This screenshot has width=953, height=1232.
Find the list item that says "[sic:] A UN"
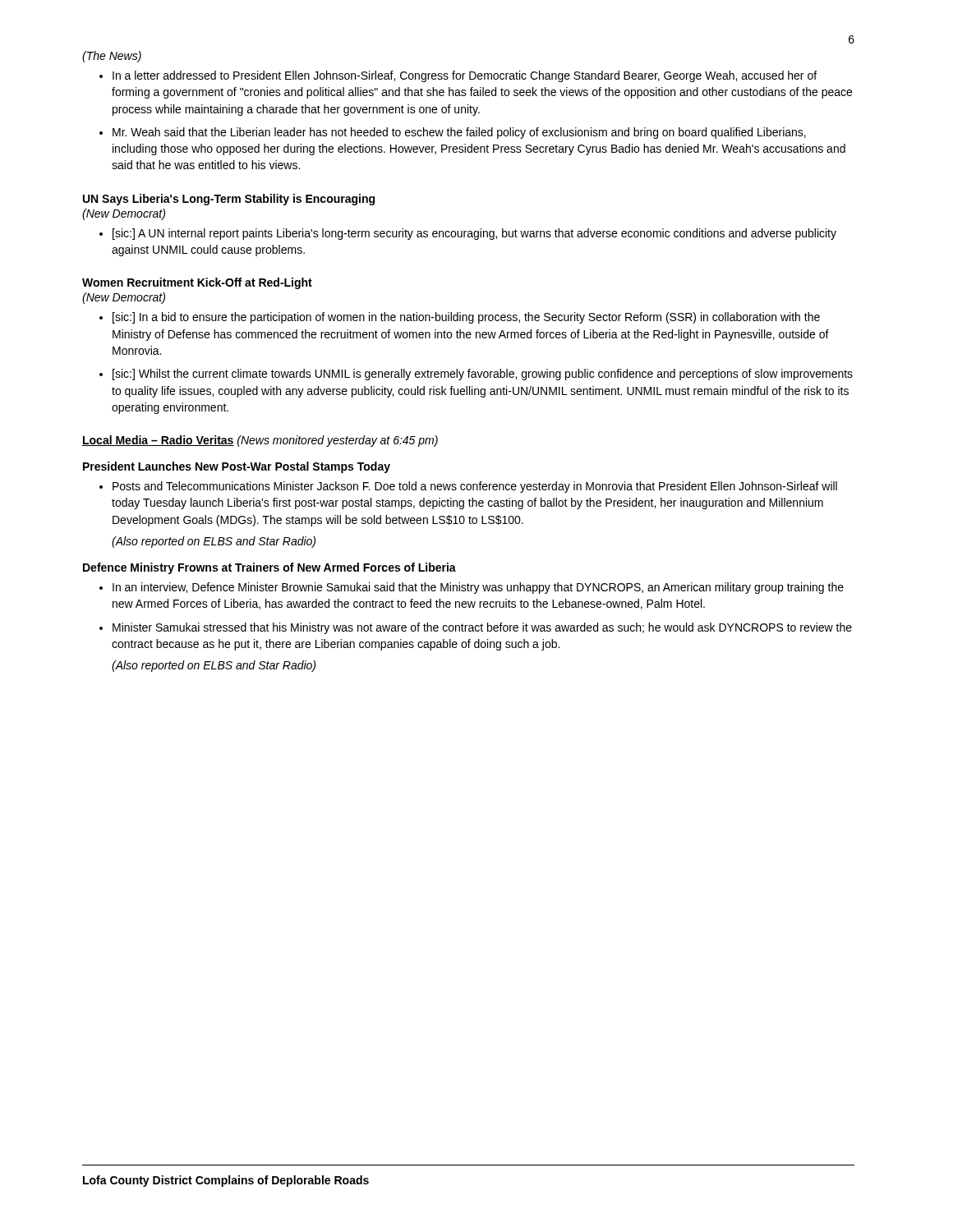click(x=468, y=242)
